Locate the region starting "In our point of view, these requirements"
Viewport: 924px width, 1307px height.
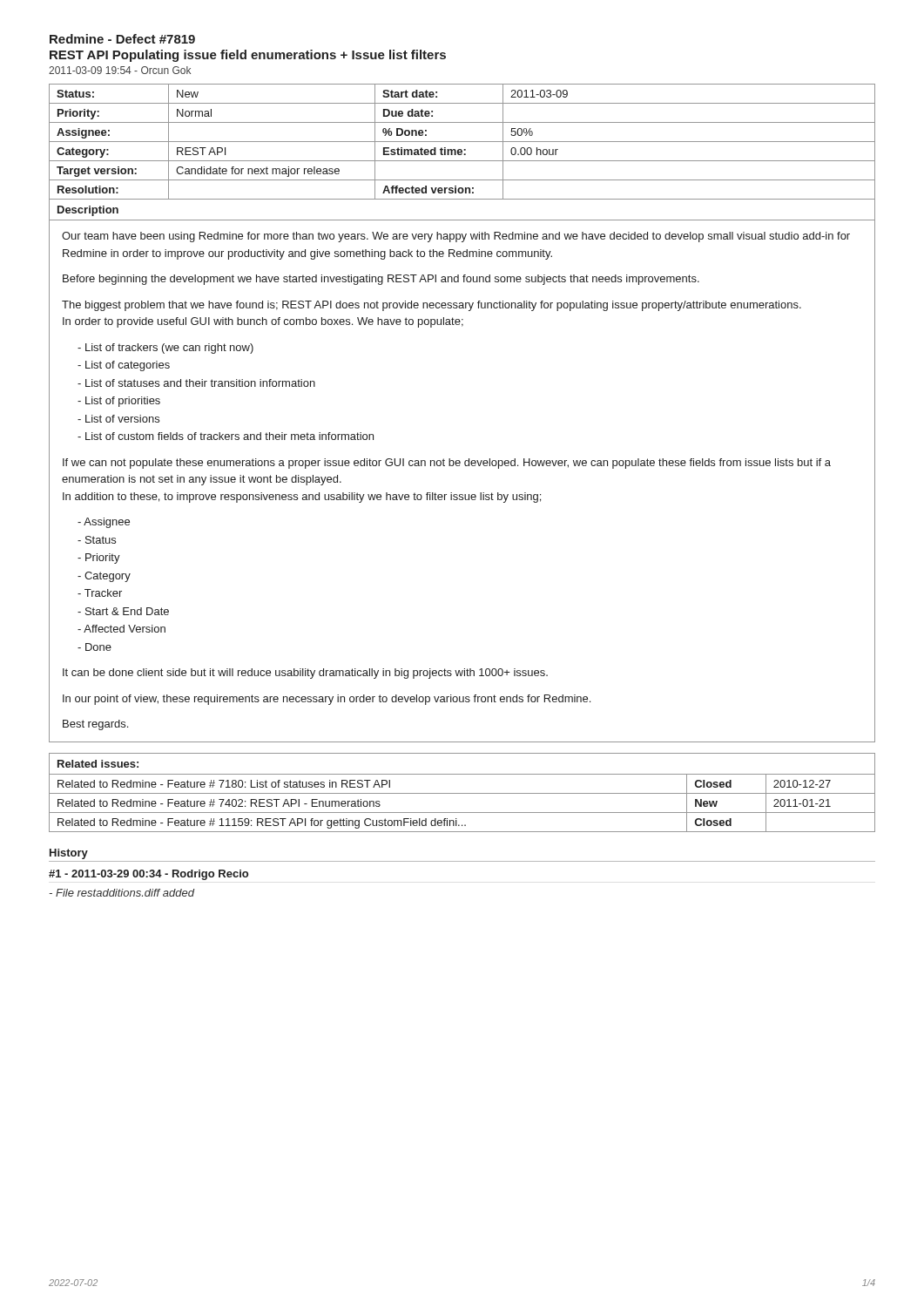point(327,698)
